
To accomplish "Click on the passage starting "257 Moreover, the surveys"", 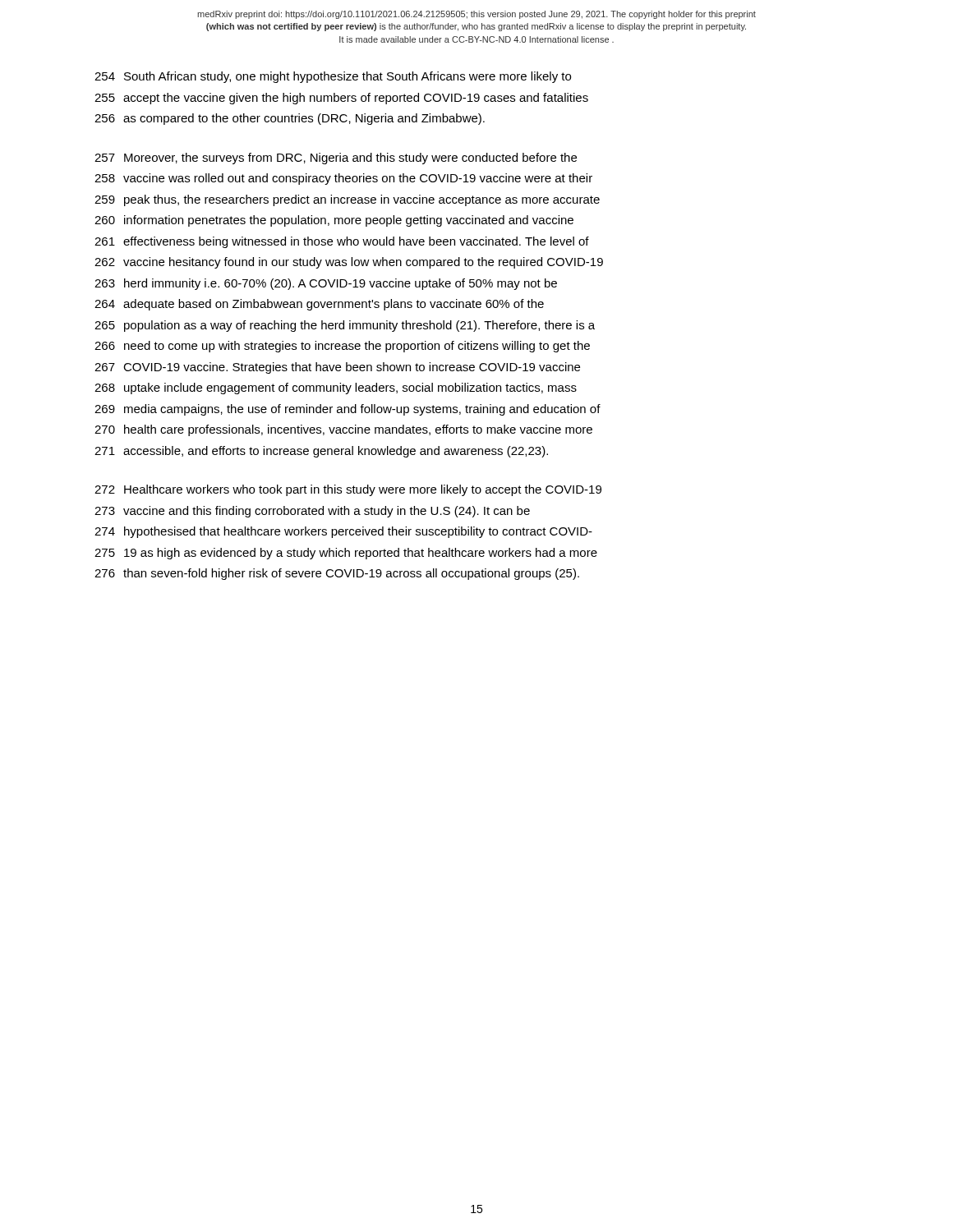I will 476,304.
